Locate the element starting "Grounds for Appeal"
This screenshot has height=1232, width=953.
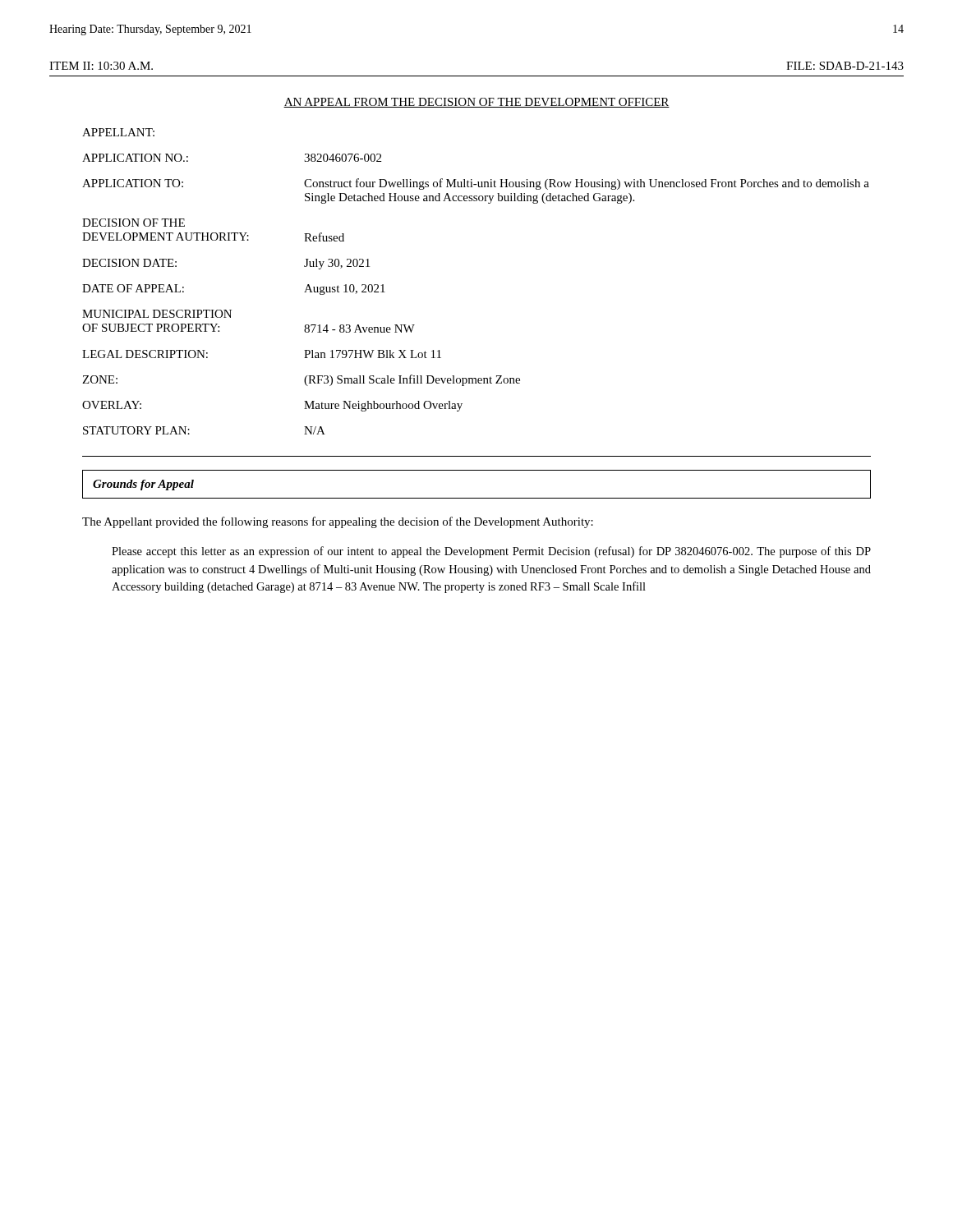(143, 484)
